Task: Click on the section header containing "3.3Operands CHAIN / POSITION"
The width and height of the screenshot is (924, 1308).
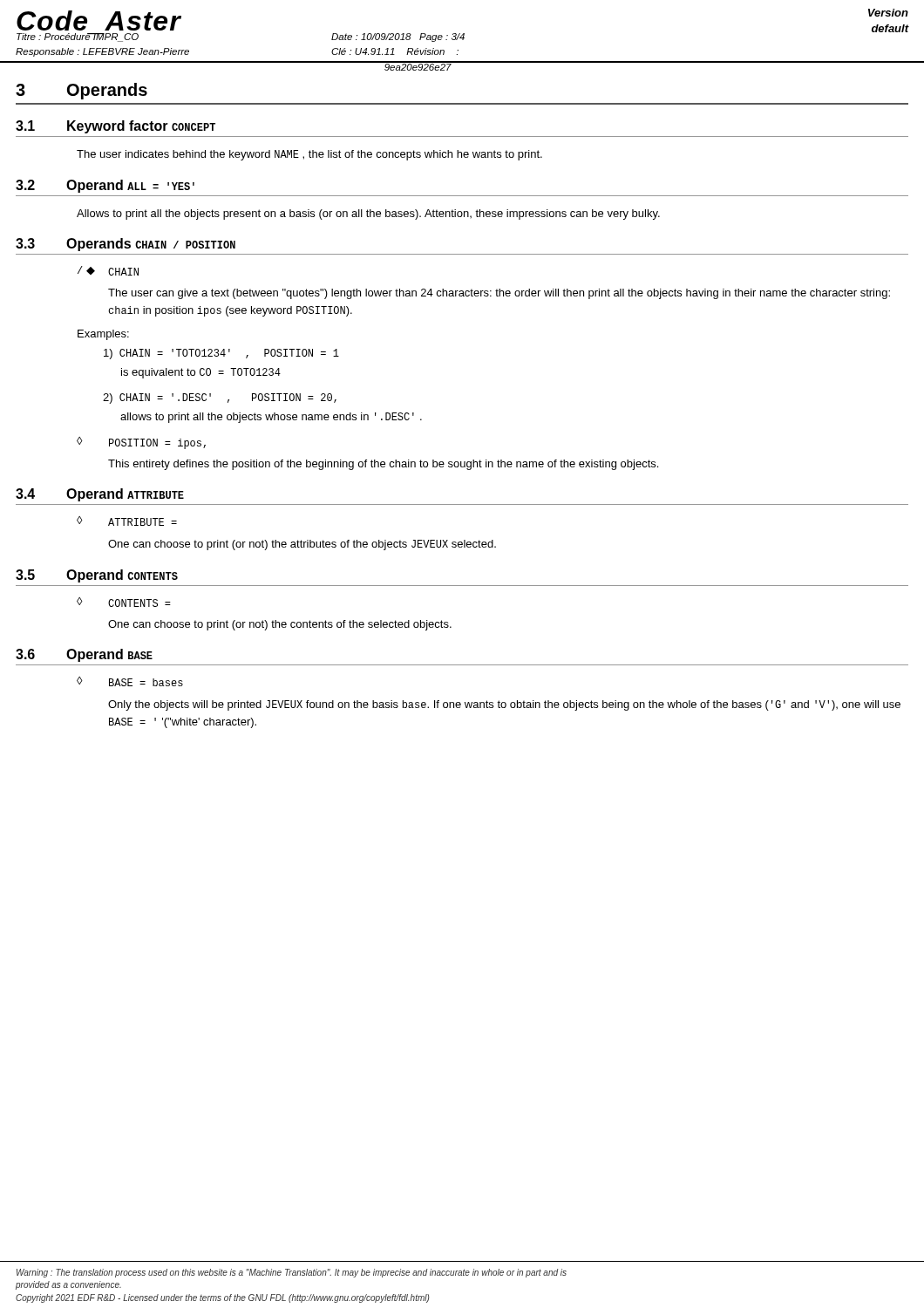Action: [462, 245]
